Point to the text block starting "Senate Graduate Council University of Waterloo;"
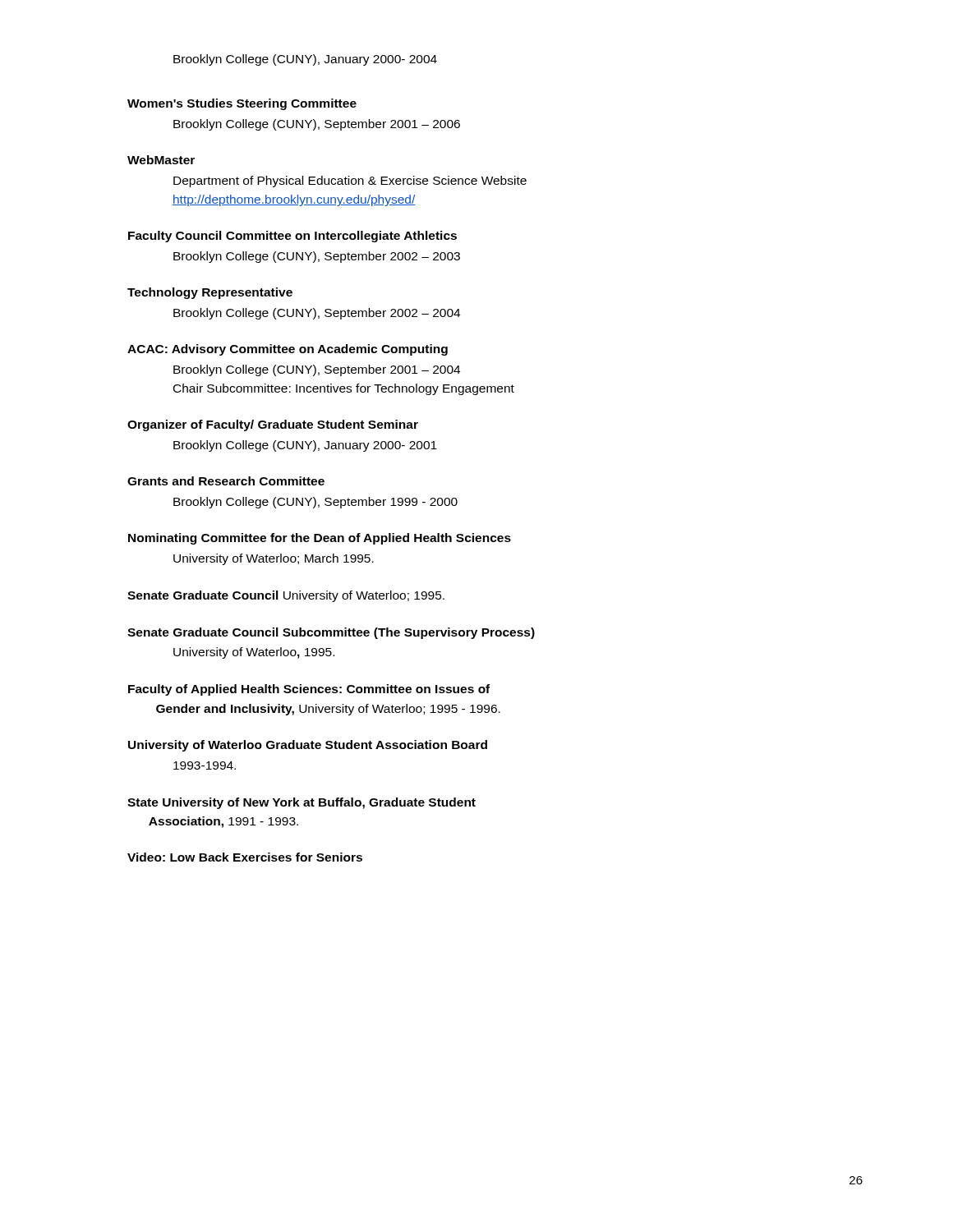This screenshot has width=953, height=1232. pos(286,596)
